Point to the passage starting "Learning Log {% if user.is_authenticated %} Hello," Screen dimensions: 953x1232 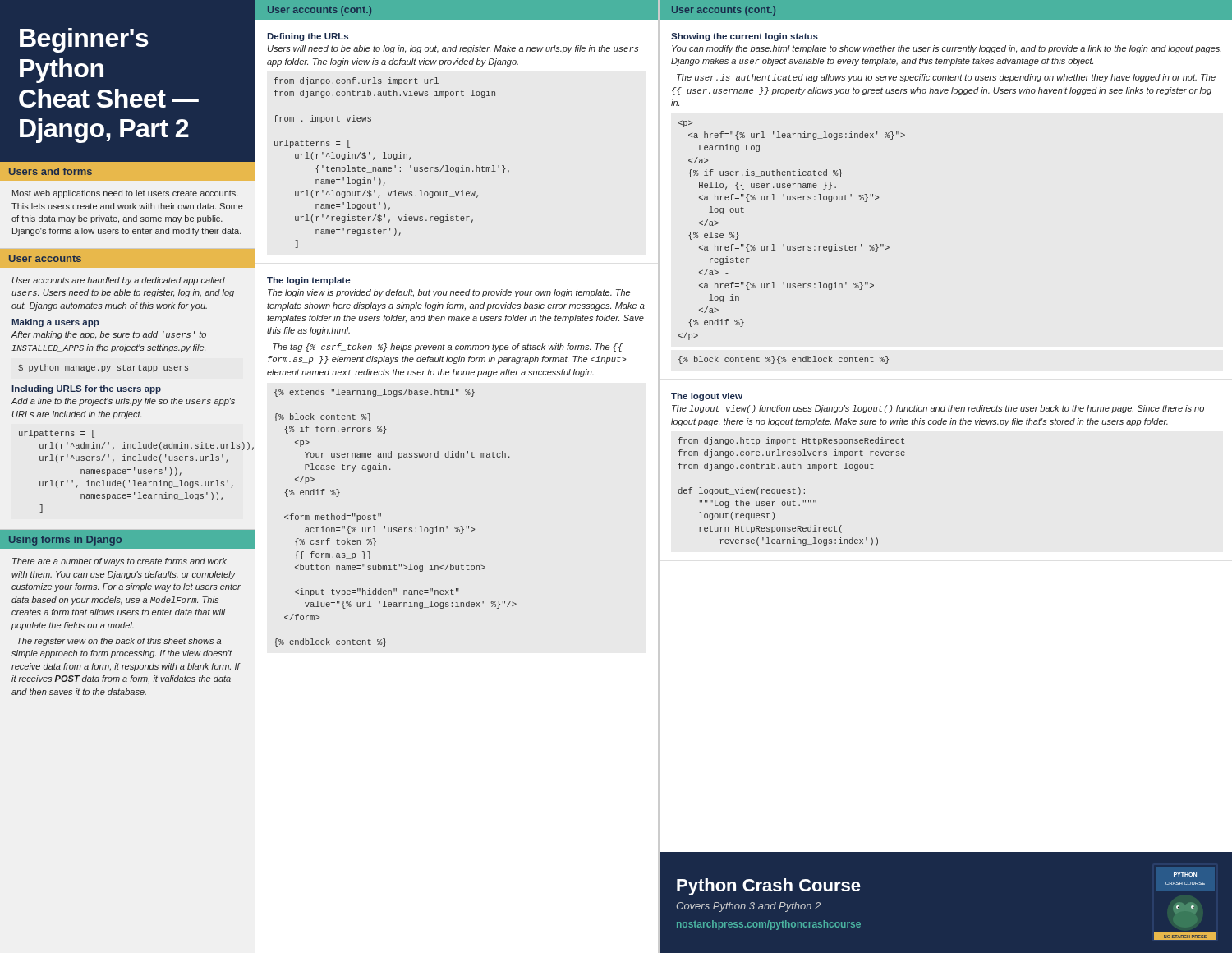click(685, 124)
